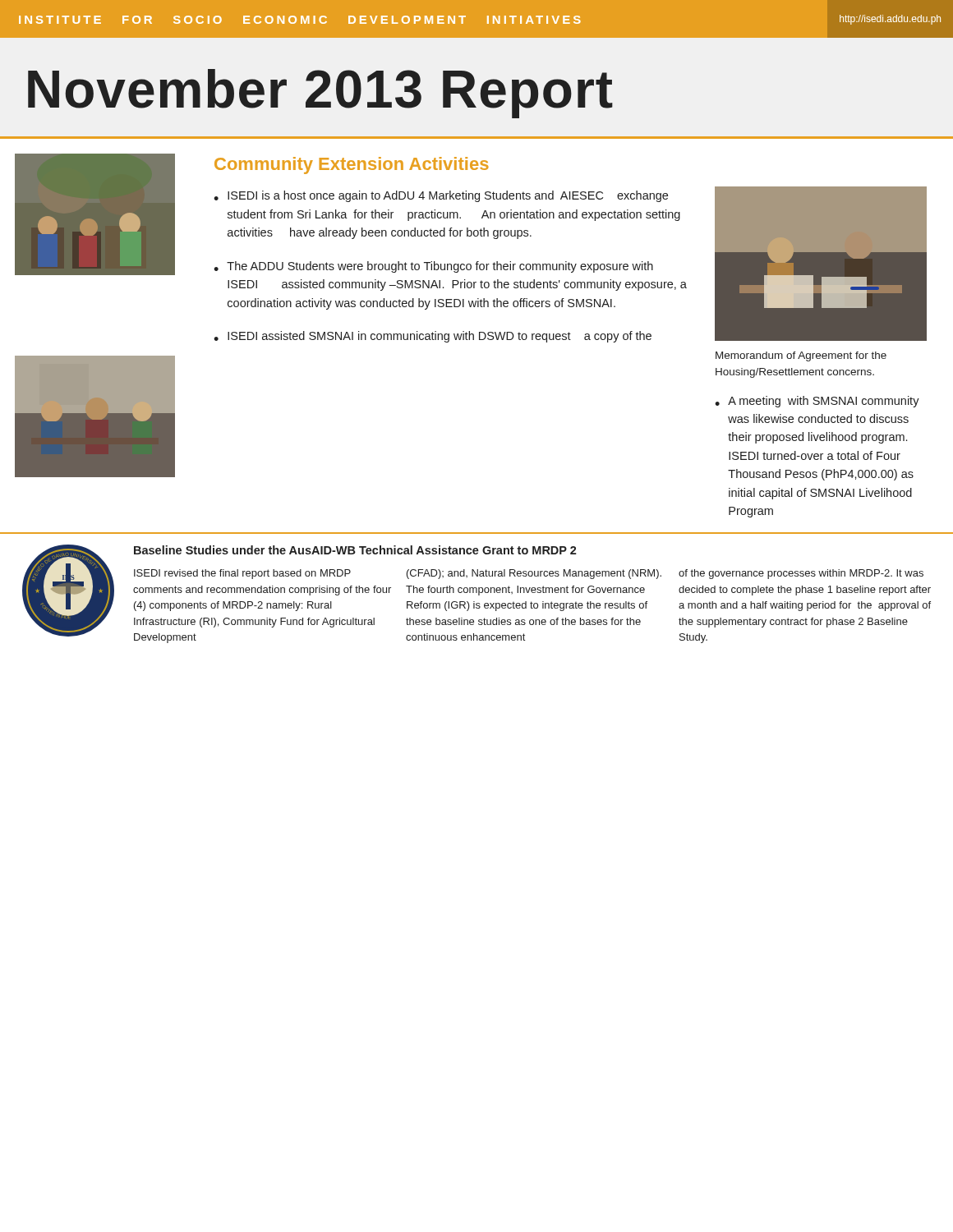Locate the element starting "• A meeting with"
953x1232 pixels.
(x=825, y=456)
